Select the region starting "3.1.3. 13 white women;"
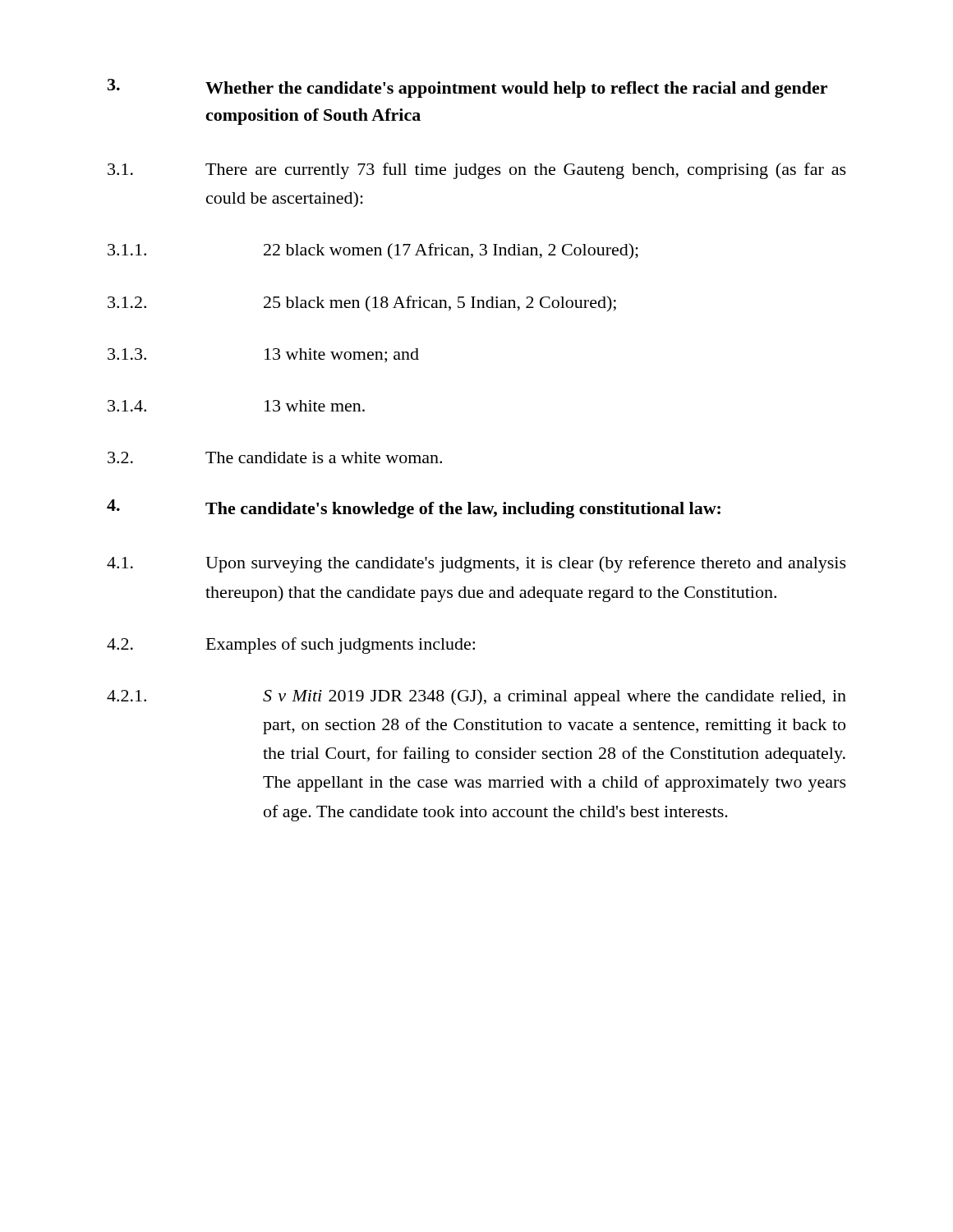The width and height of the screenshot is (953, 1232). pyautogui.click(x=124, y=355)
